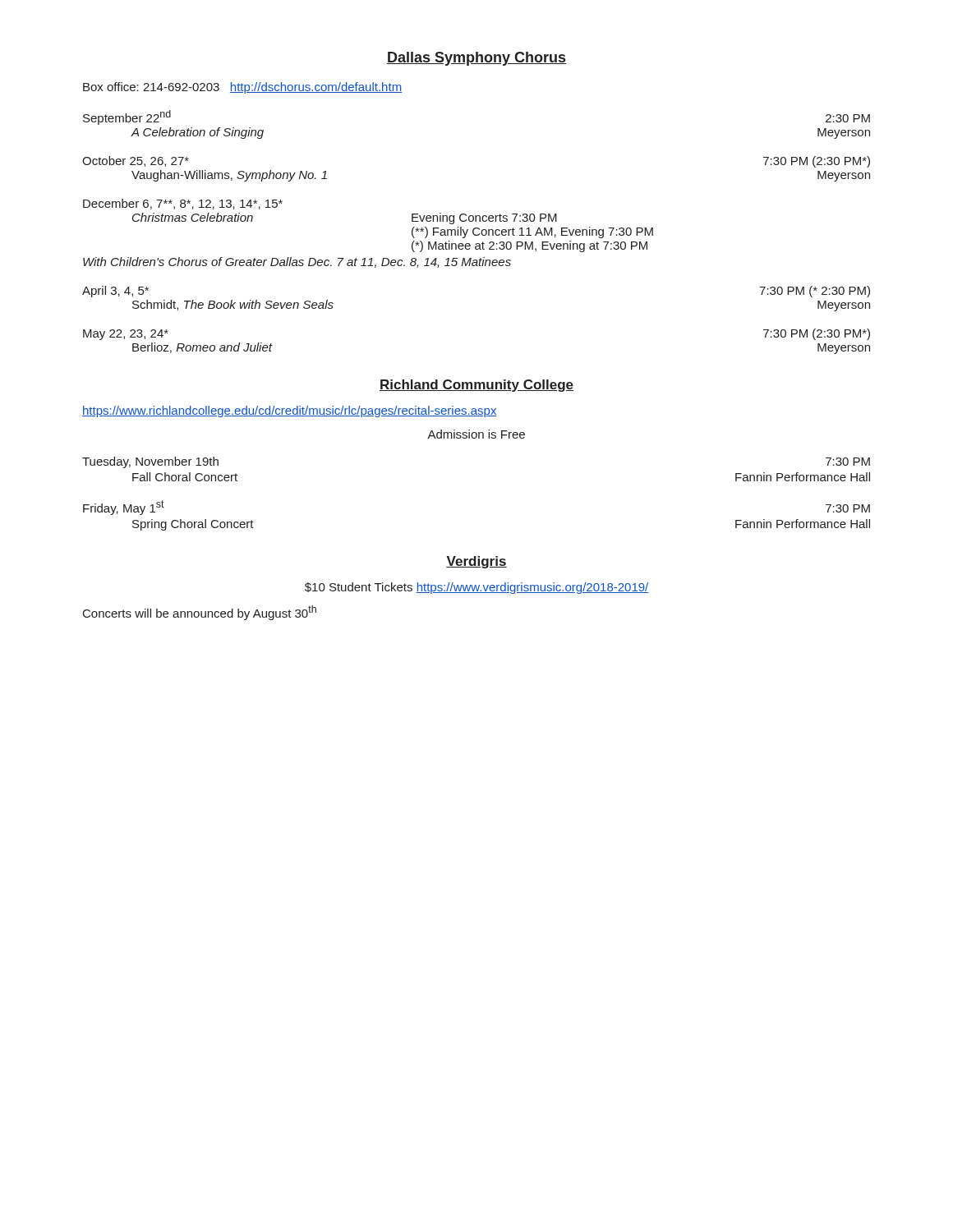Navigate to the region starting "April 3, 4, 5* 7:30"
The width and height of the screenshot is (953, 1232).
tap(114, 291)
